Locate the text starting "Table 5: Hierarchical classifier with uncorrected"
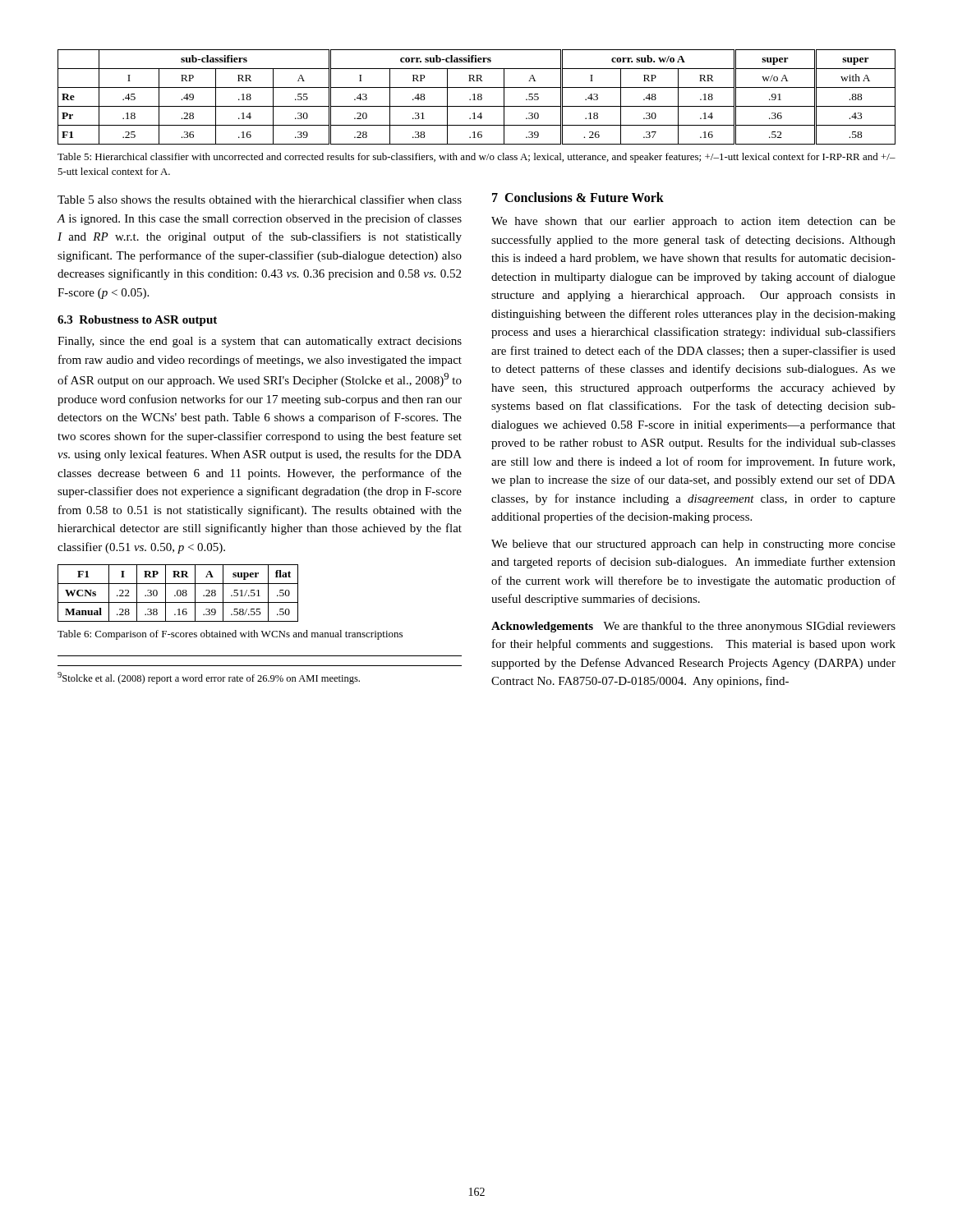This screenshot has width=953, height=1232. [476, 164]
